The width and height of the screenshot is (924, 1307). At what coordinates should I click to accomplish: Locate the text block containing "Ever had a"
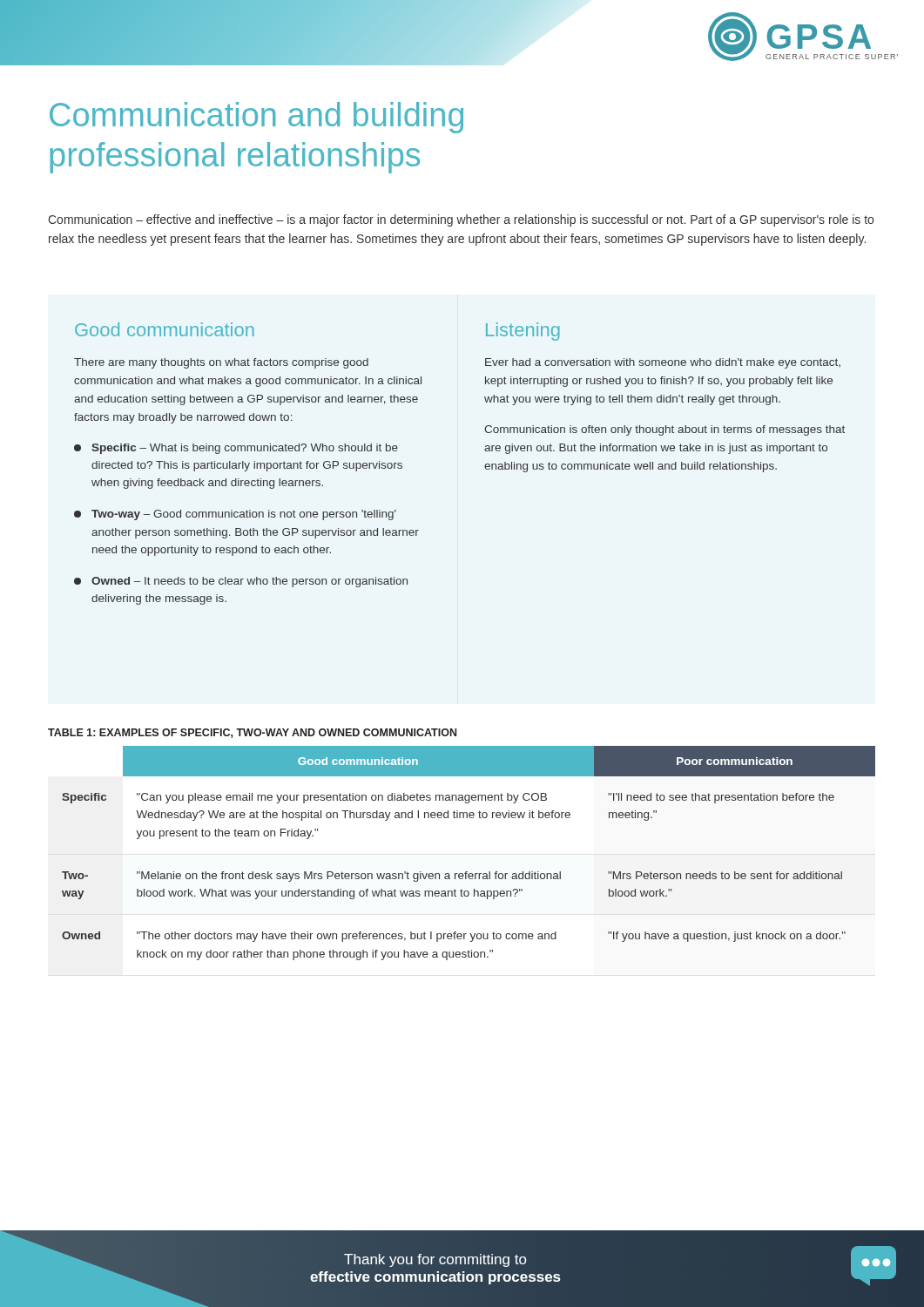[x=663, y=380]
